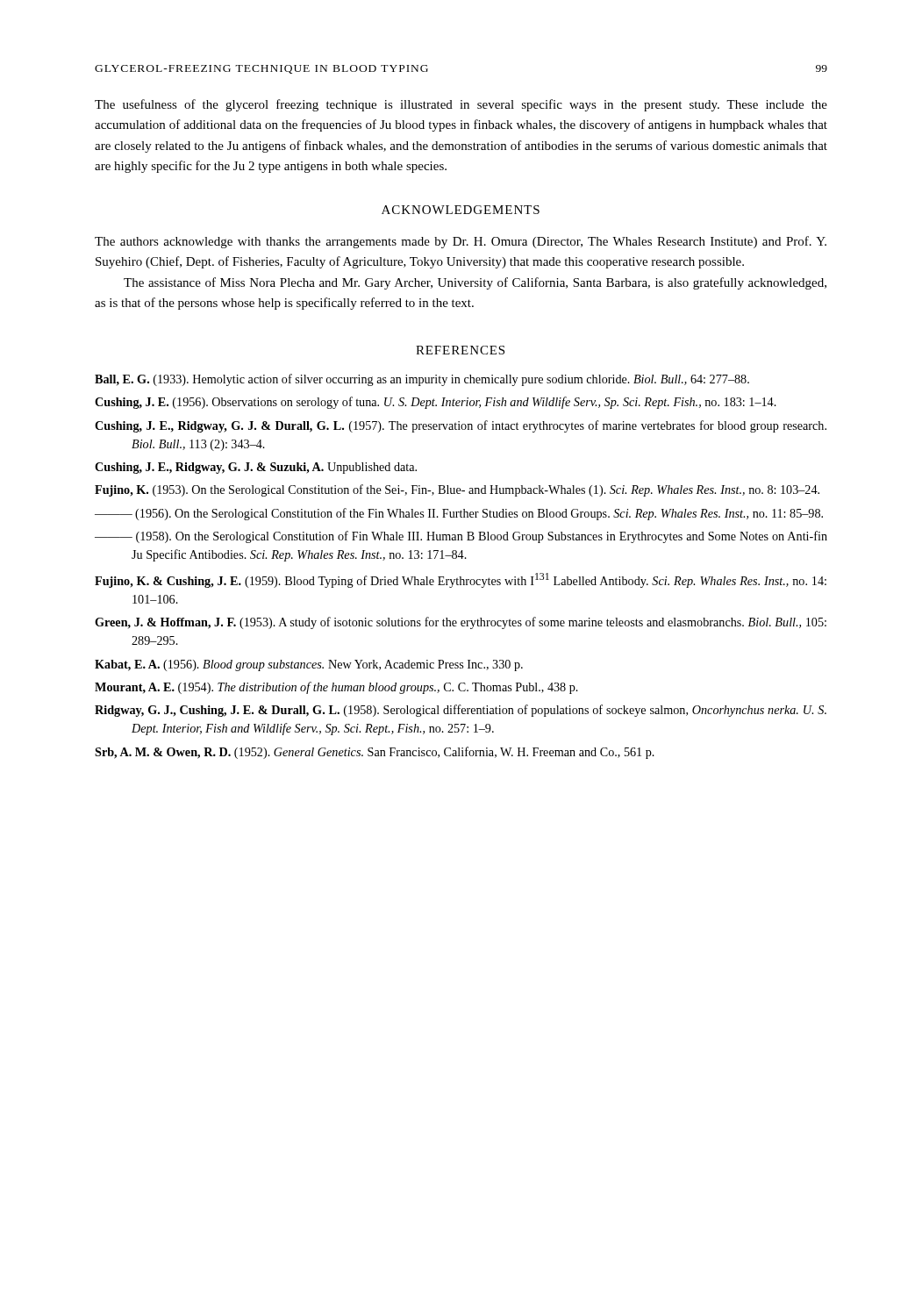Click on the region starting "Ball, E. G. (1933)."
Viewport: 922px width, 1316px height.
click(422, 379)
